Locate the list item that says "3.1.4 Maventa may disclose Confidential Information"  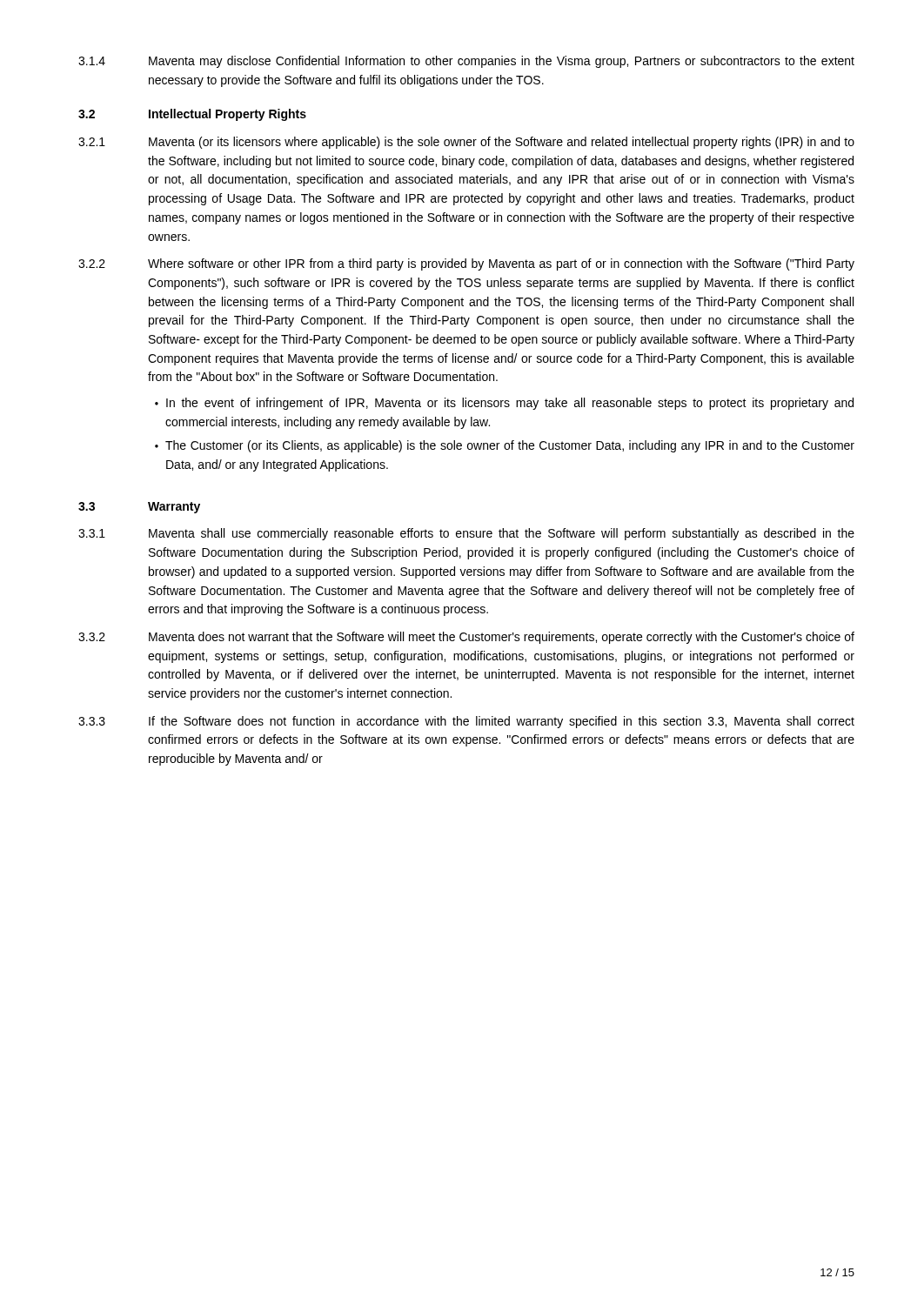click(x=466, y=71)
